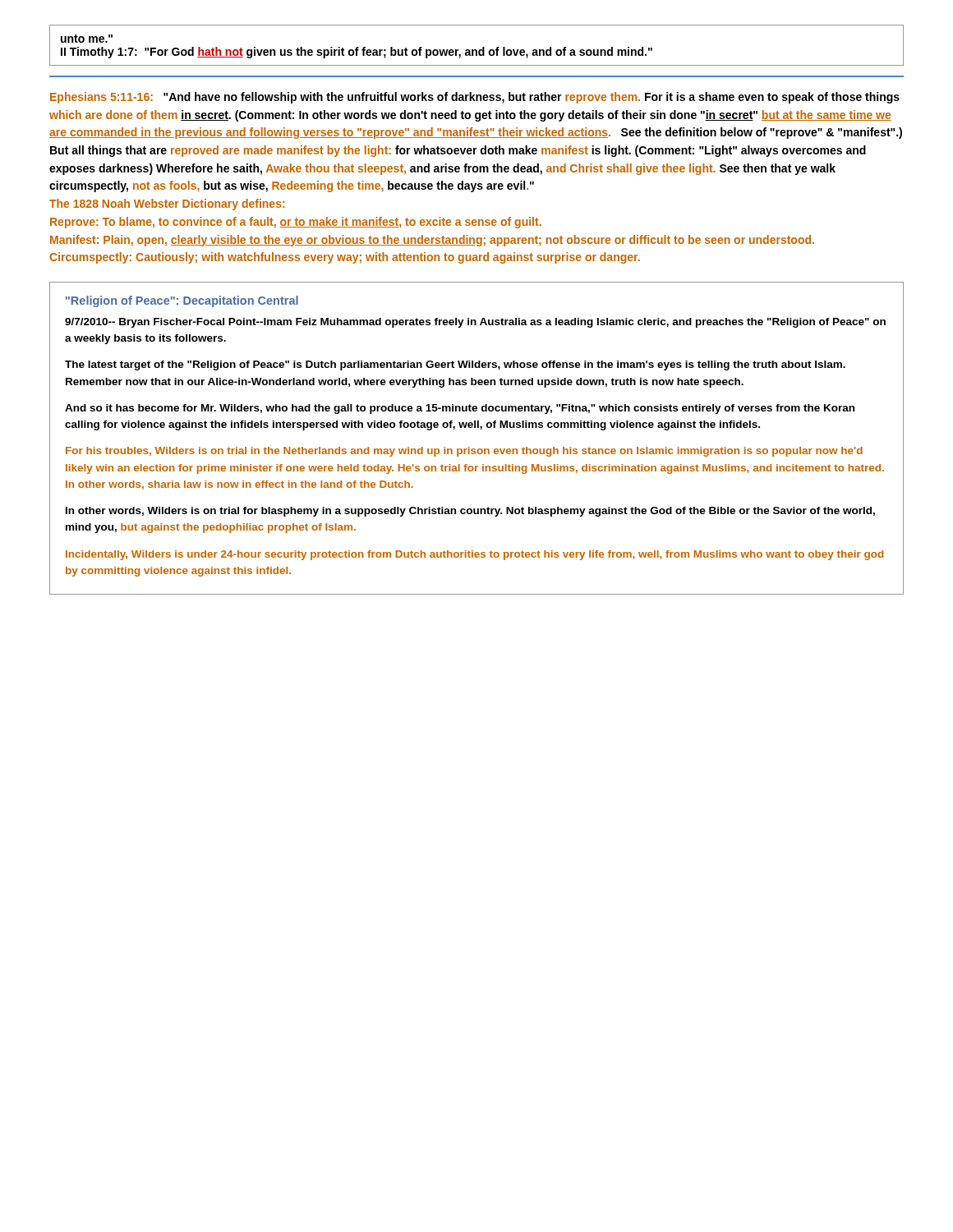Click on the text block starting "unto me." II Timothy 1:7: "For"
The image size is (953, 1232).
356,45
